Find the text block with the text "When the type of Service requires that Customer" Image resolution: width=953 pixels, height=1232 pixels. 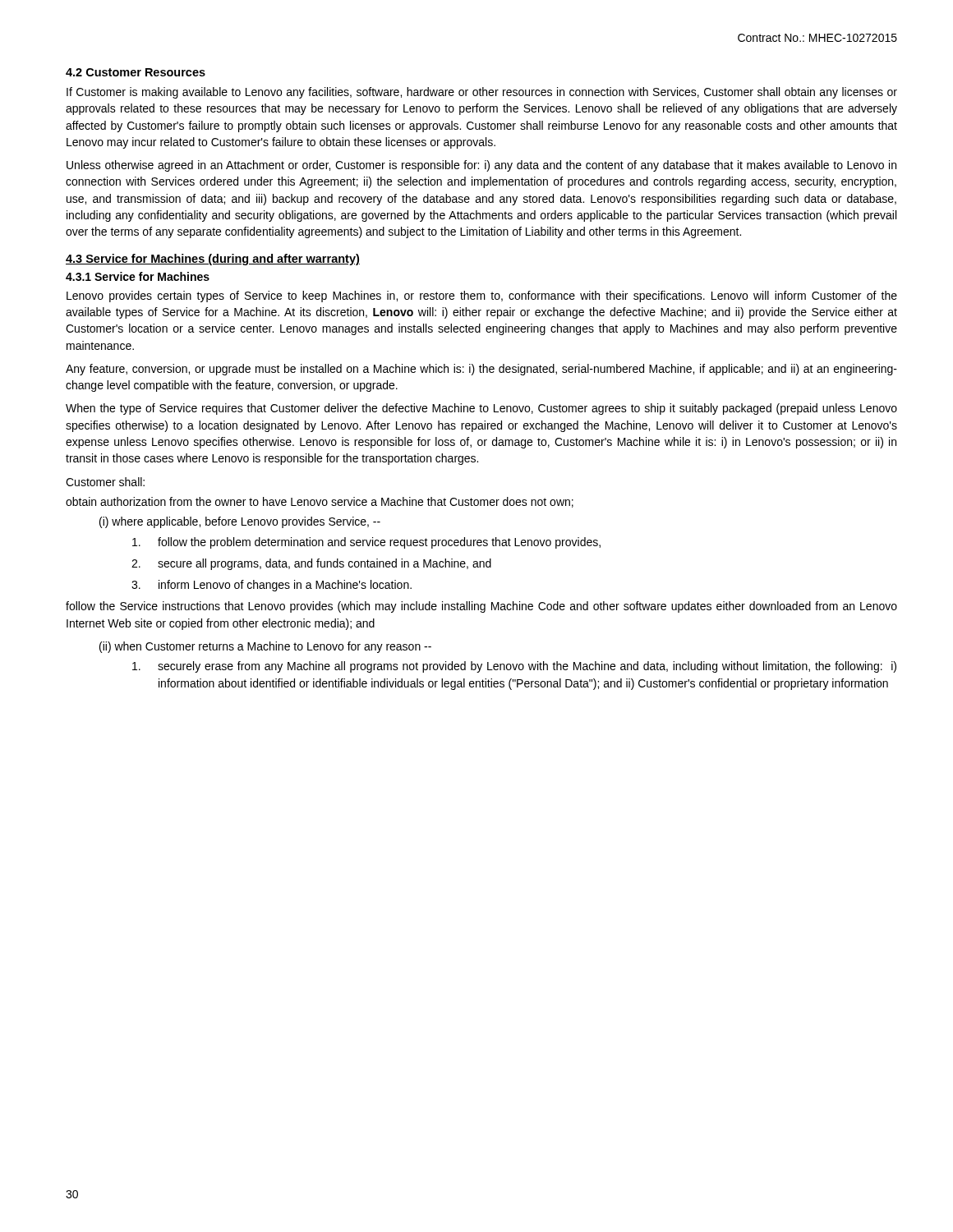[481, 434]
